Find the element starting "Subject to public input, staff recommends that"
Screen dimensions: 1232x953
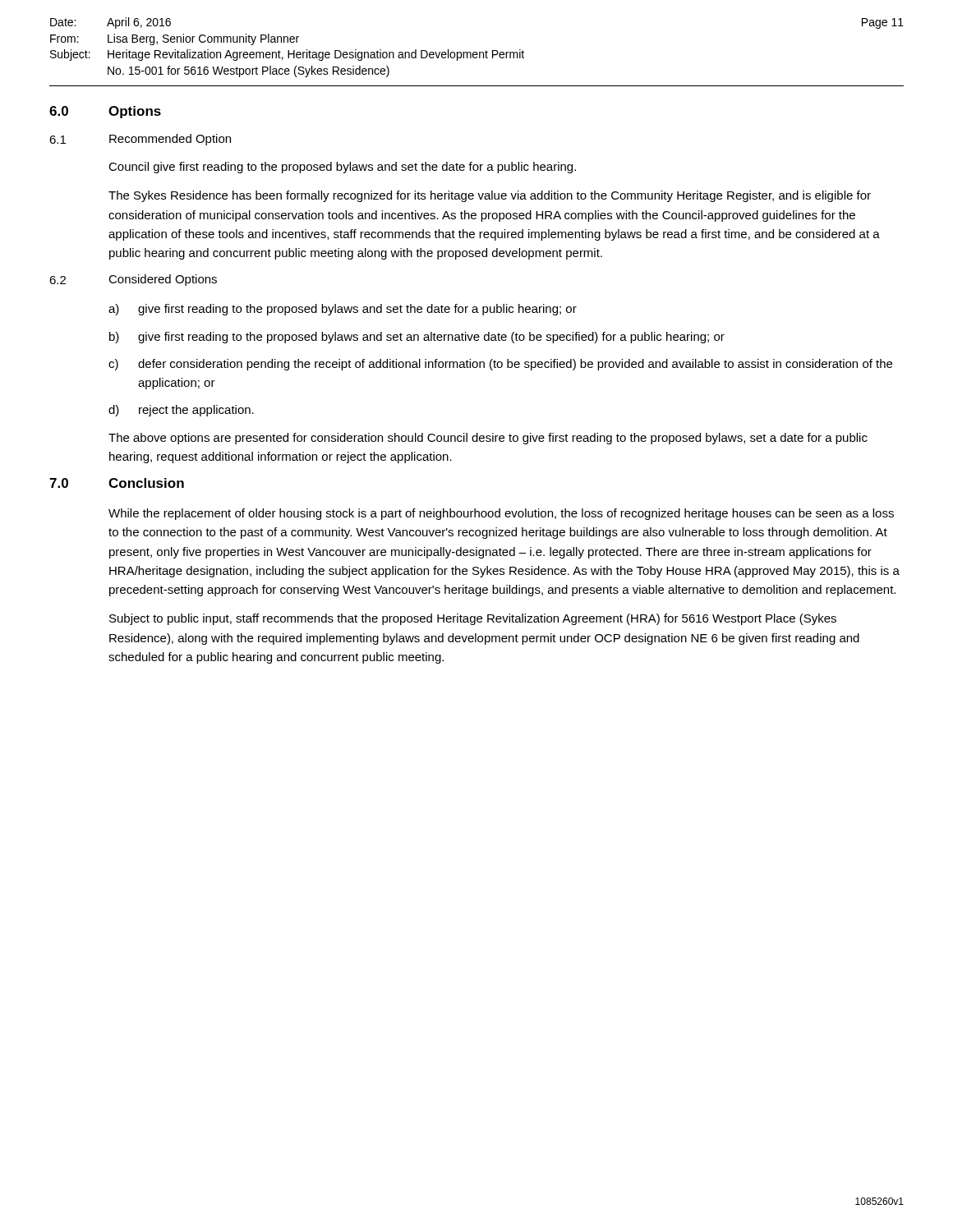(x=484, y=637)
